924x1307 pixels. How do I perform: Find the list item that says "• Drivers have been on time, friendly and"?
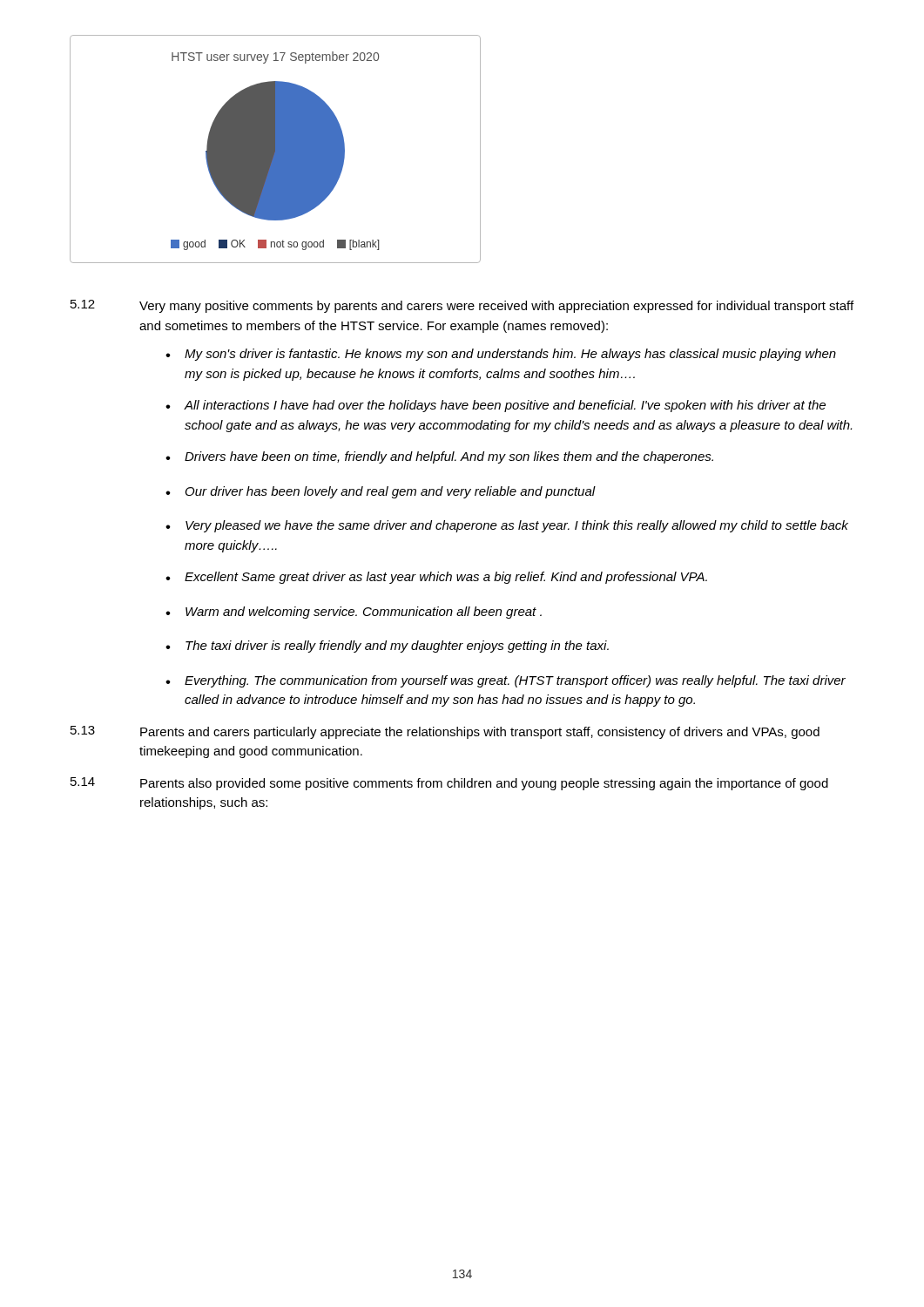440,458
